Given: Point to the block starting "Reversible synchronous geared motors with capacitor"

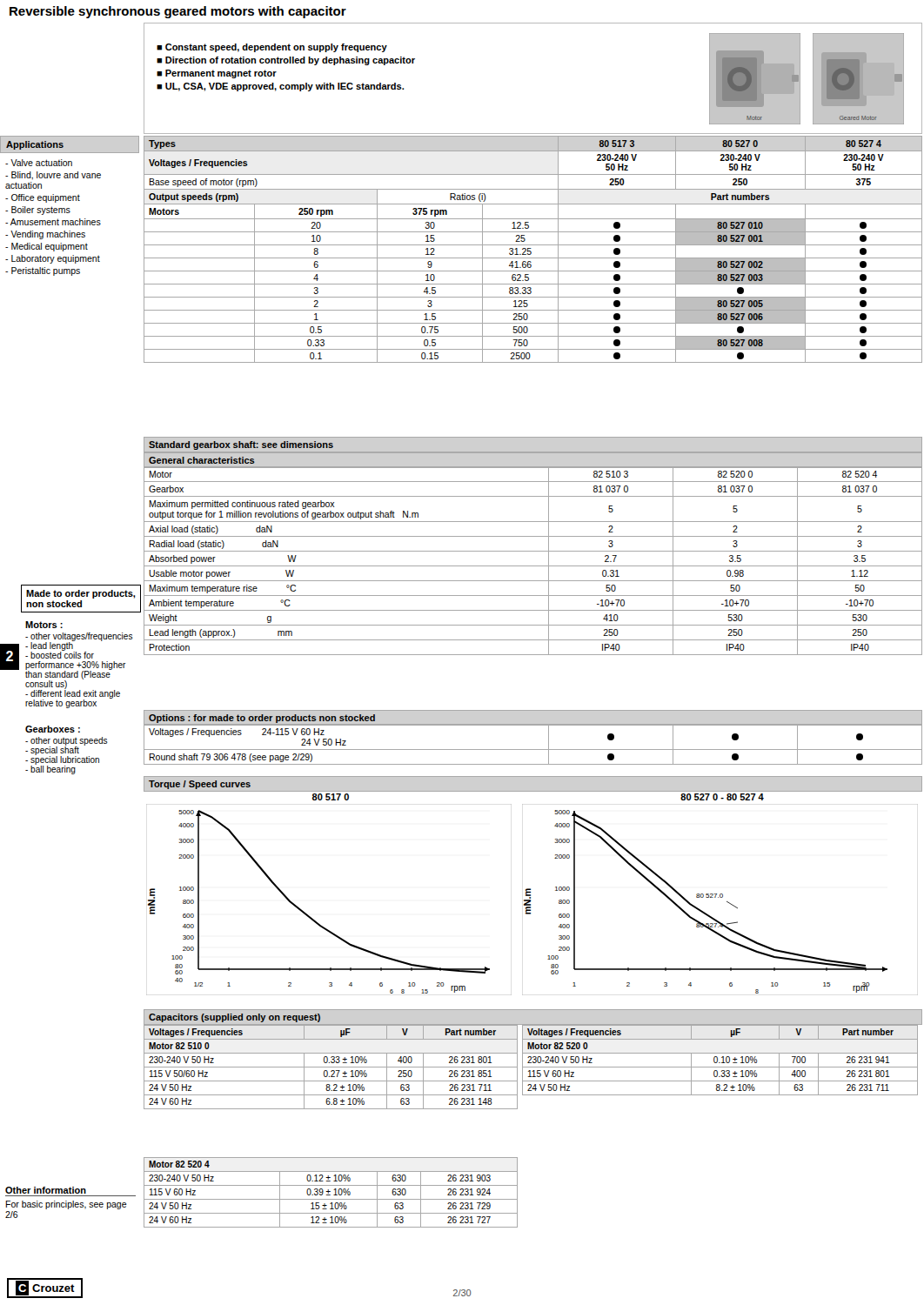Looking at the screenshot, I should click(461, 11).
